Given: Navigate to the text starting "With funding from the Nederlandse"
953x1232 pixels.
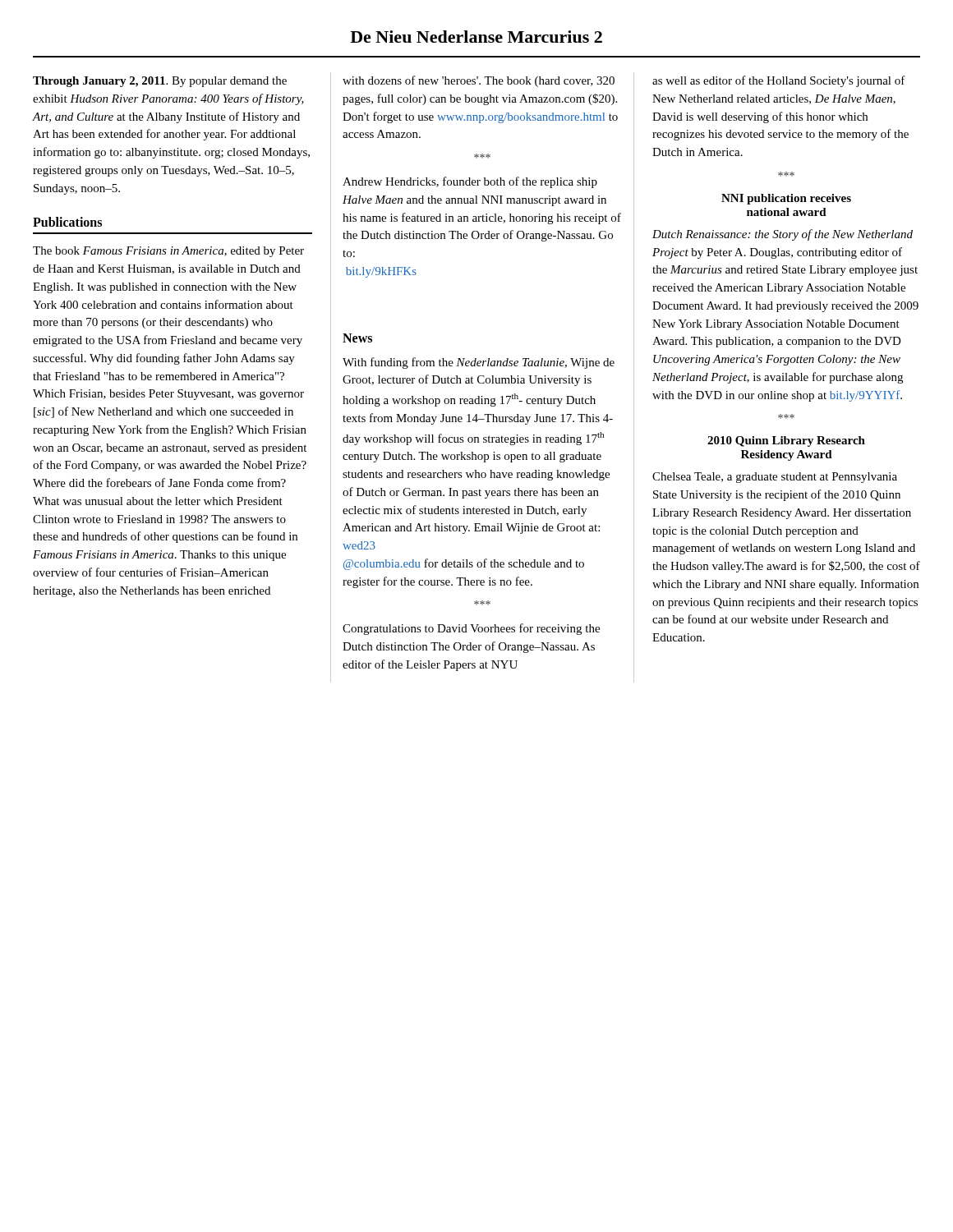Looking at the screenshot, I should point(482,472).
